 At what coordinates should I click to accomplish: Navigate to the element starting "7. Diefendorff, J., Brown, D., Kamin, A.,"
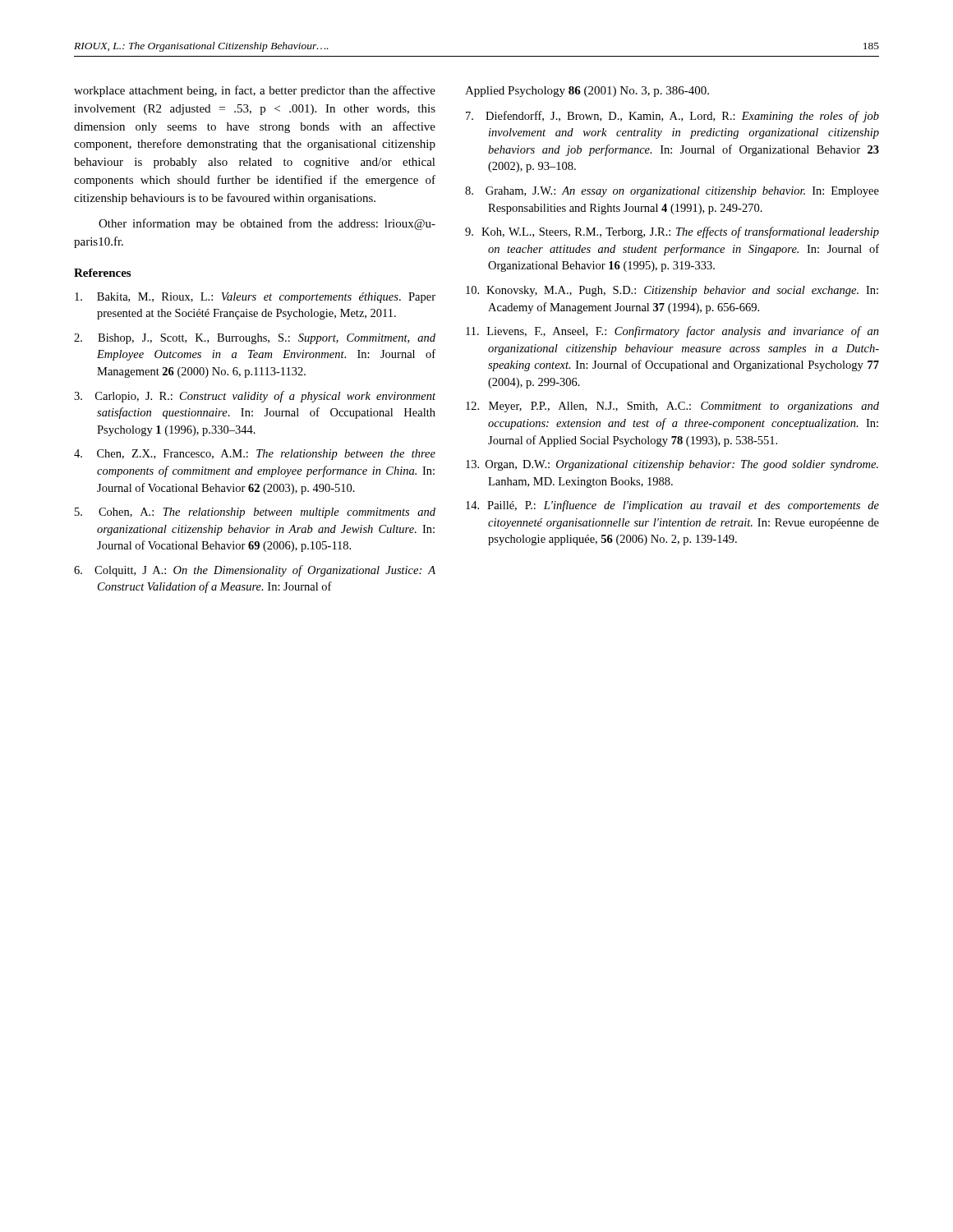(672, 141)
